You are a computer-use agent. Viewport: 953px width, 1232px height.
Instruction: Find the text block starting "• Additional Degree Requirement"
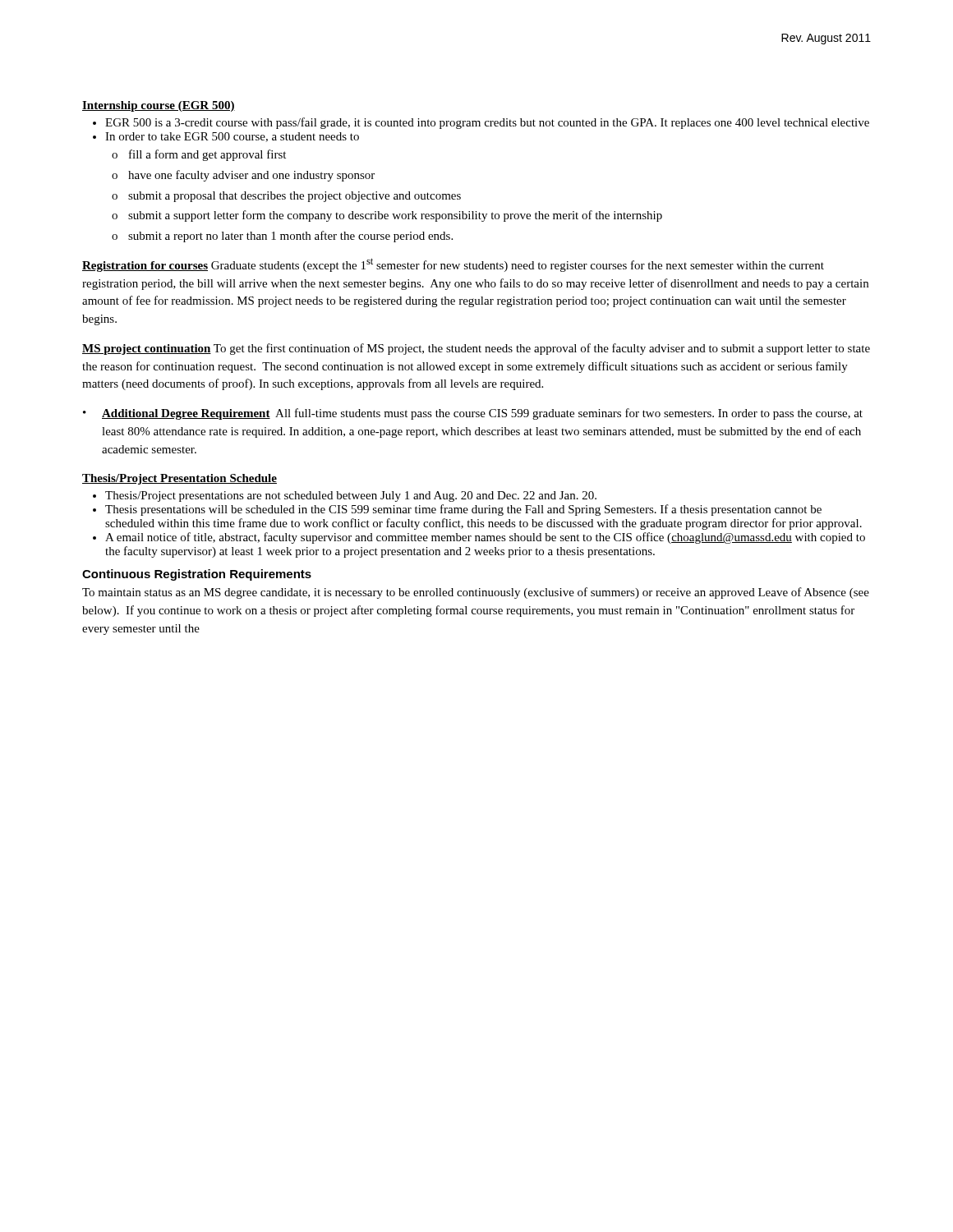[476, 432]
